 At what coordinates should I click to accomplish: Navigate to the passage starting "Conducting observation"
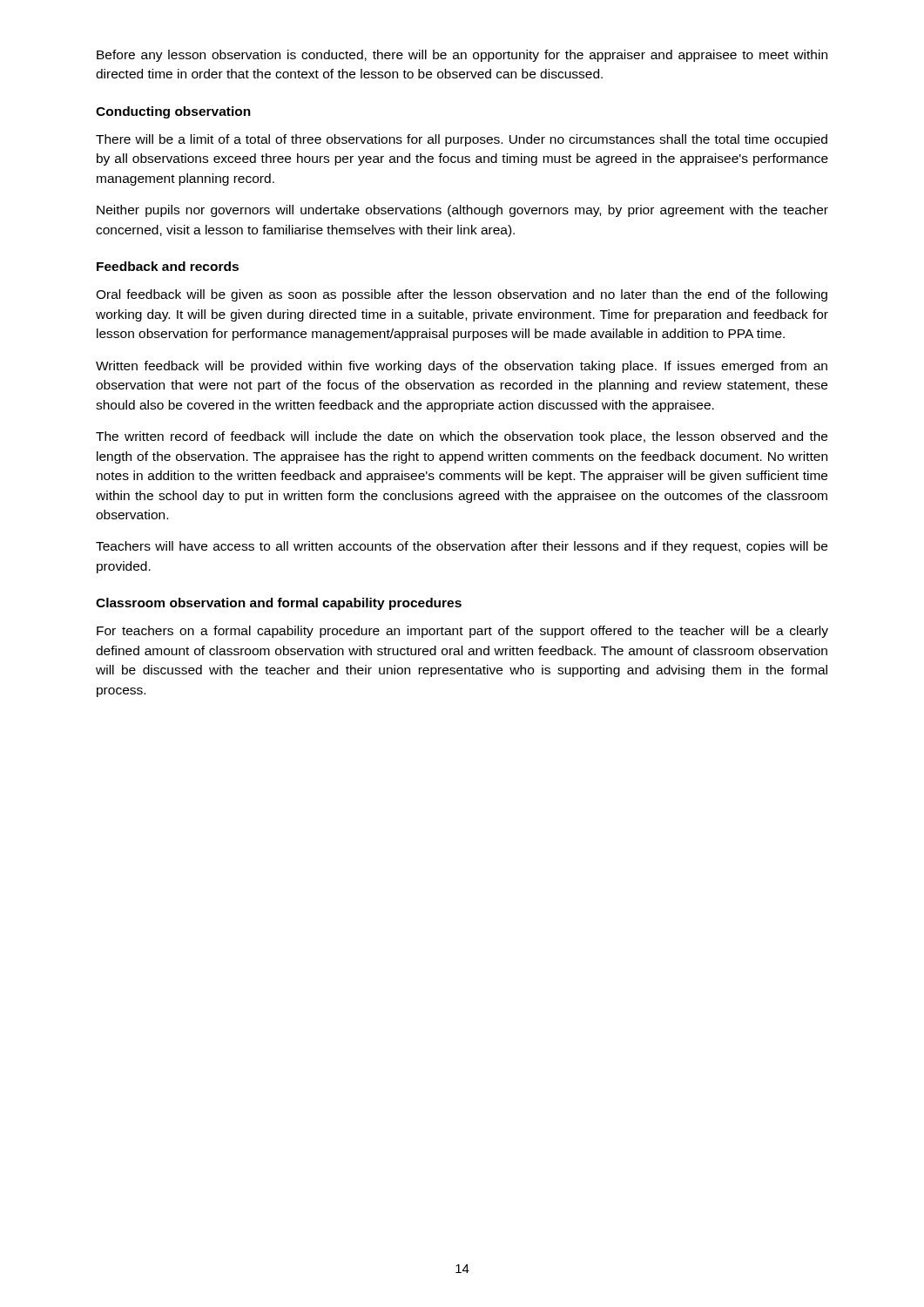click(173, 111)
